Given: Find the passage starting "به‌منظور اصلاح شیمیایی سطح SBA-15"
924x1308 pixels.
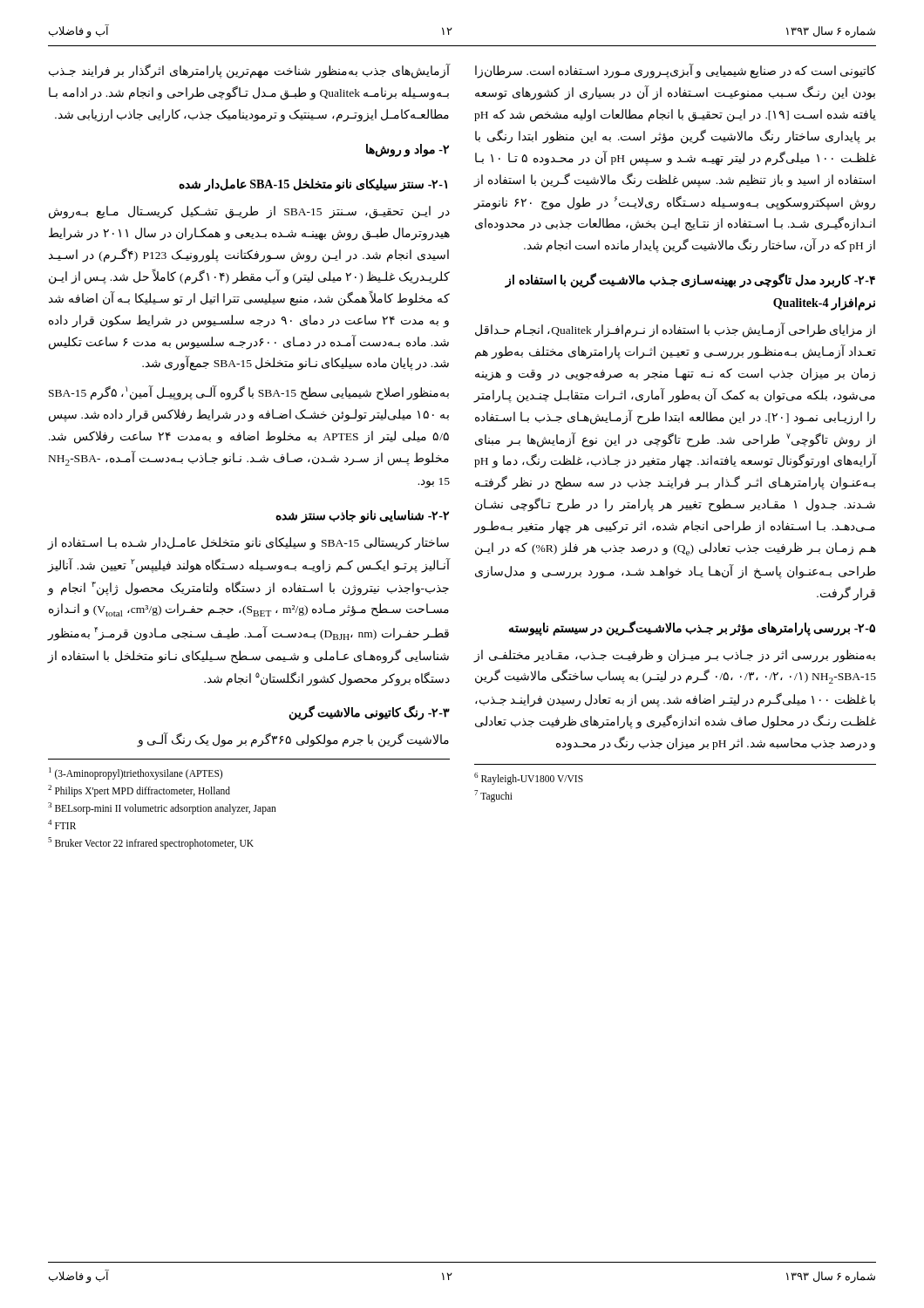Looking at the screenshot, I should pyautogui.click(x=249, y=436).
